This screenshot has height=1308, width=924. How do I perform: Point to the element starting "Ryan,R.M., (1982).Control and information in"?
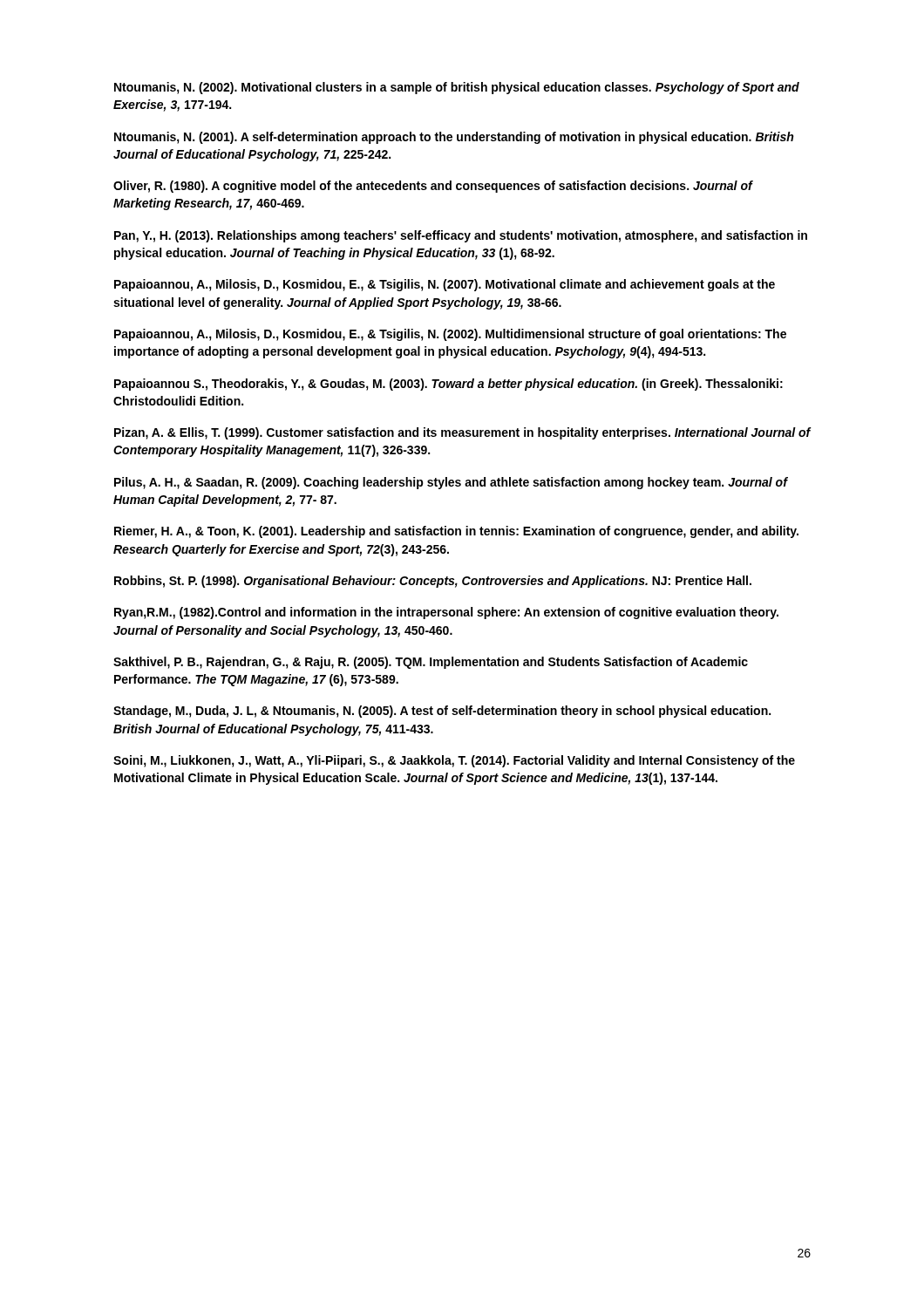(446, 621)
